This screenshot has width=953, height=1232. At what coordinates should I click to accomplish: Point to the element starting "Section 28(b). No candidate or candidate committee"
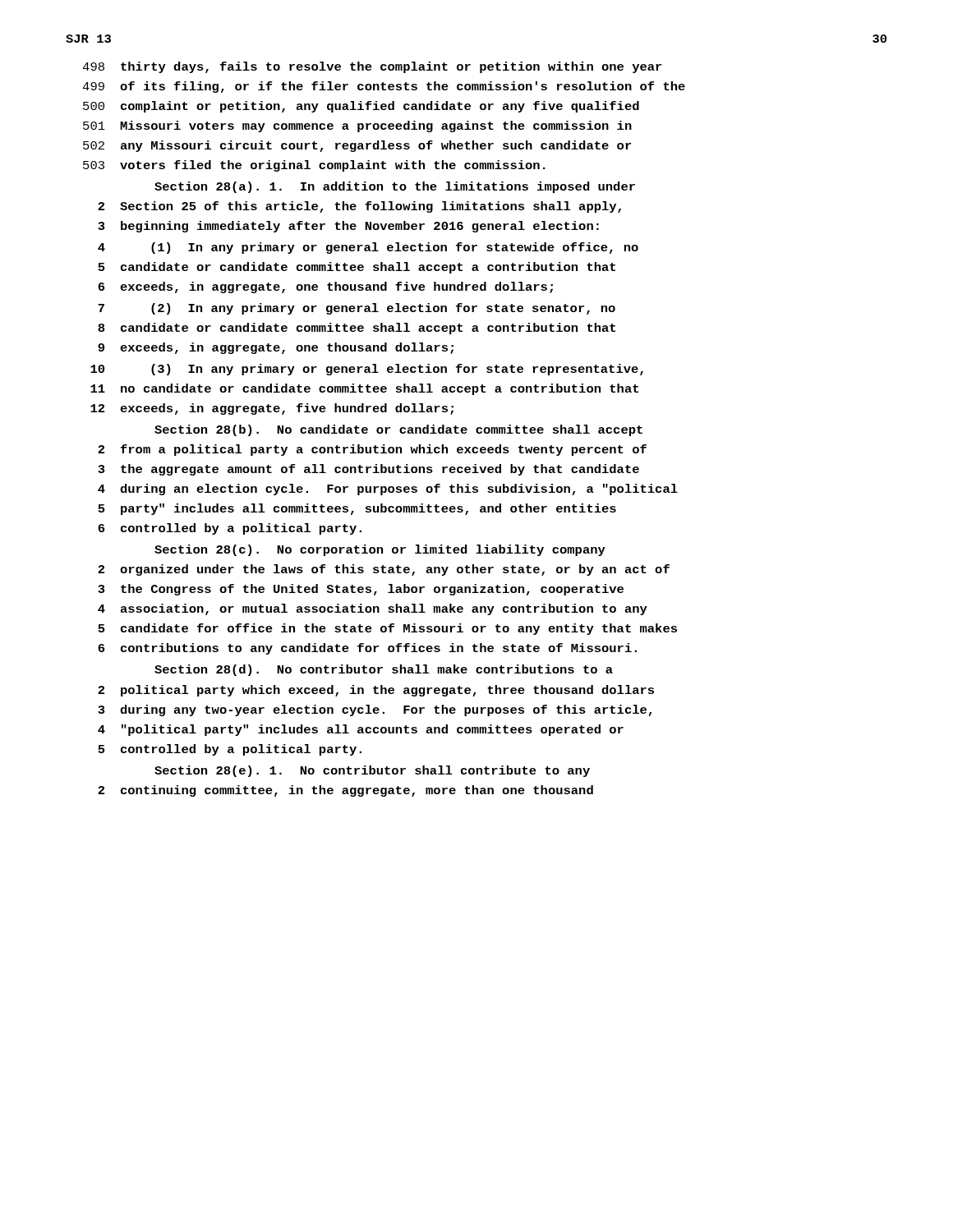point(476,480)
